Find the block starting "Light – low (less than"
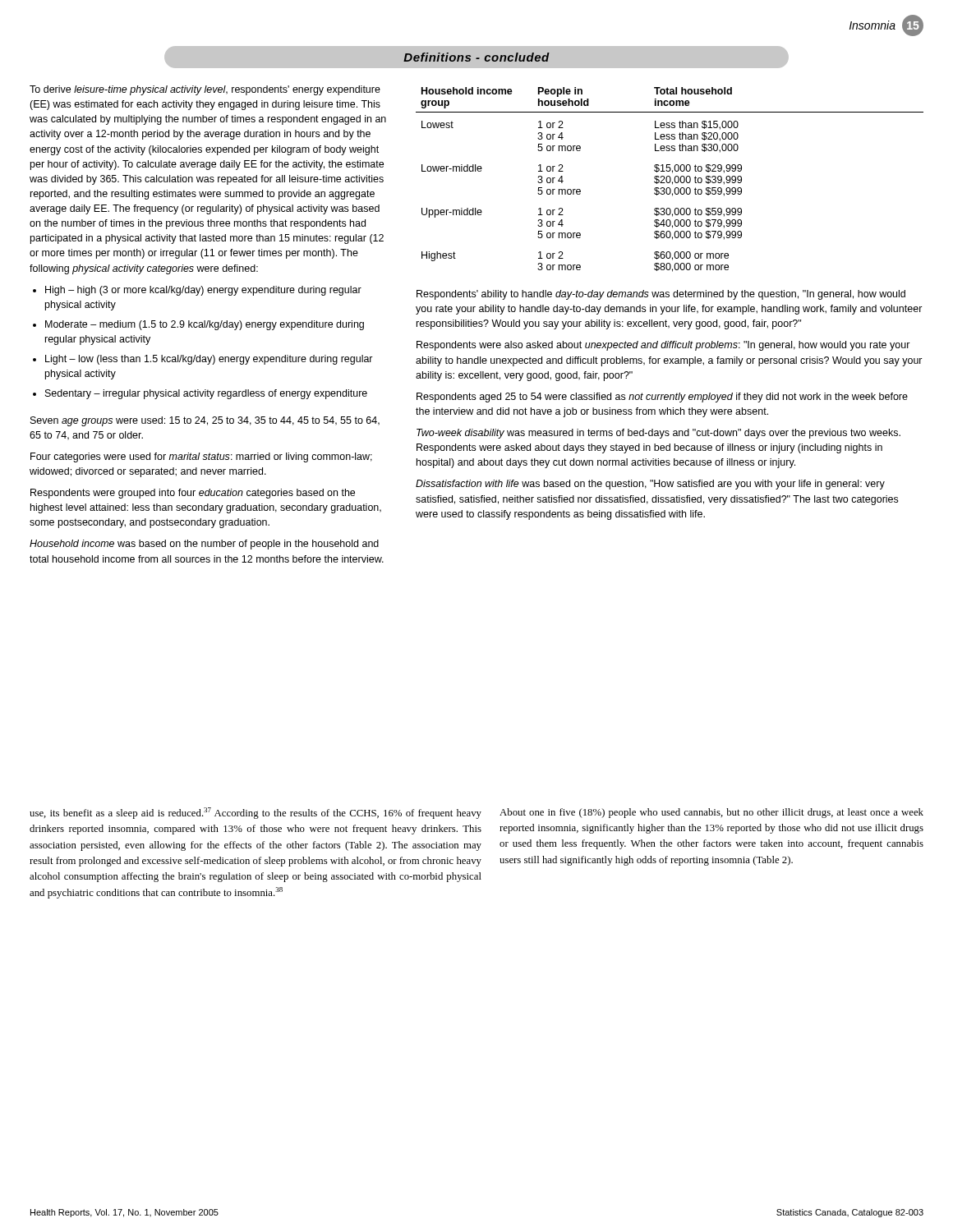 click(x=218, y=367)
